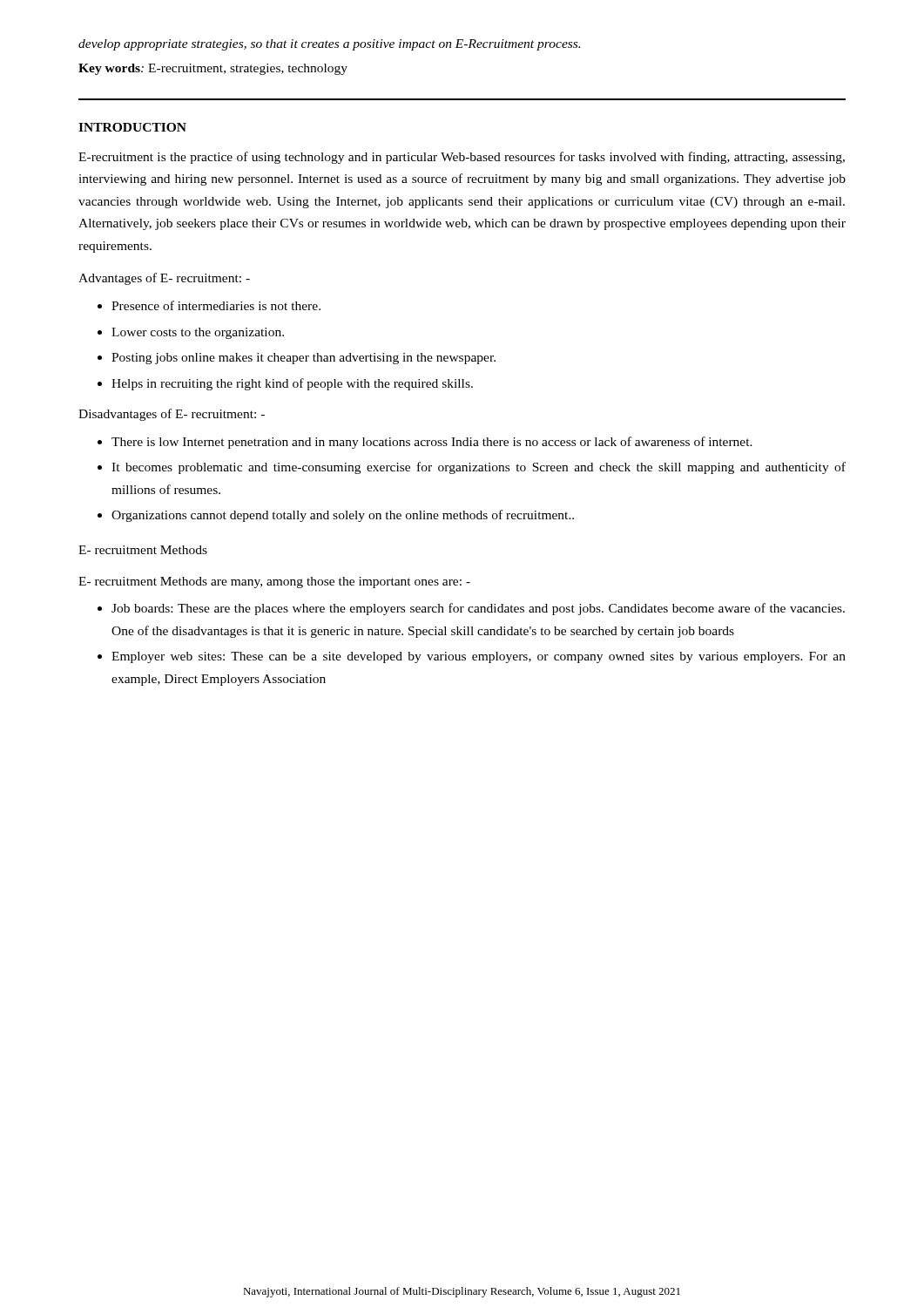This screenshot has width=924, height=1307.
Task: Select the text block that says "Disadvantages of E-"
Action: (x=172, y=414)
